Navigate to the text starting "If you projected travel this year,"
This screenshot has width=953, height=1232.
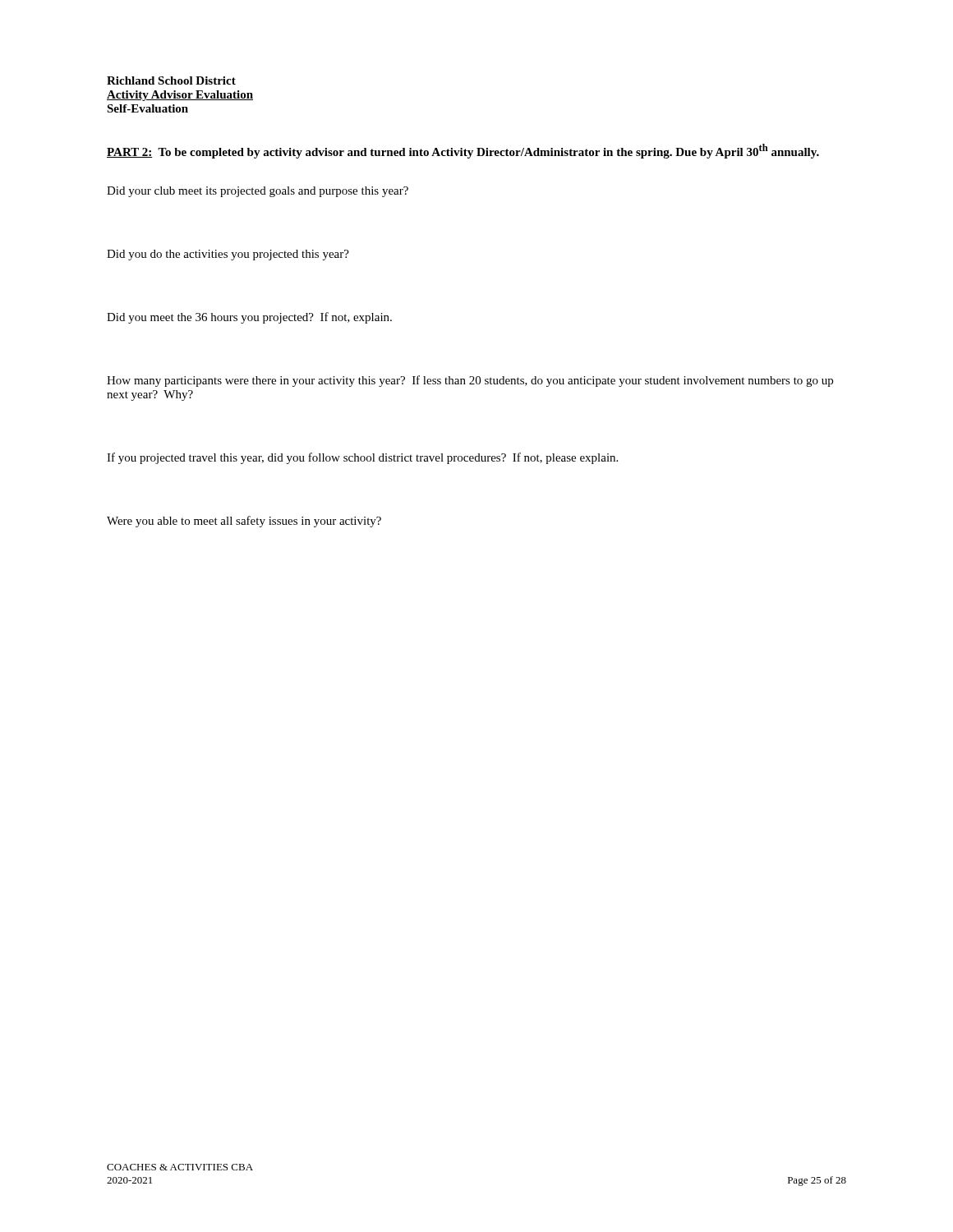pos(363,458)
